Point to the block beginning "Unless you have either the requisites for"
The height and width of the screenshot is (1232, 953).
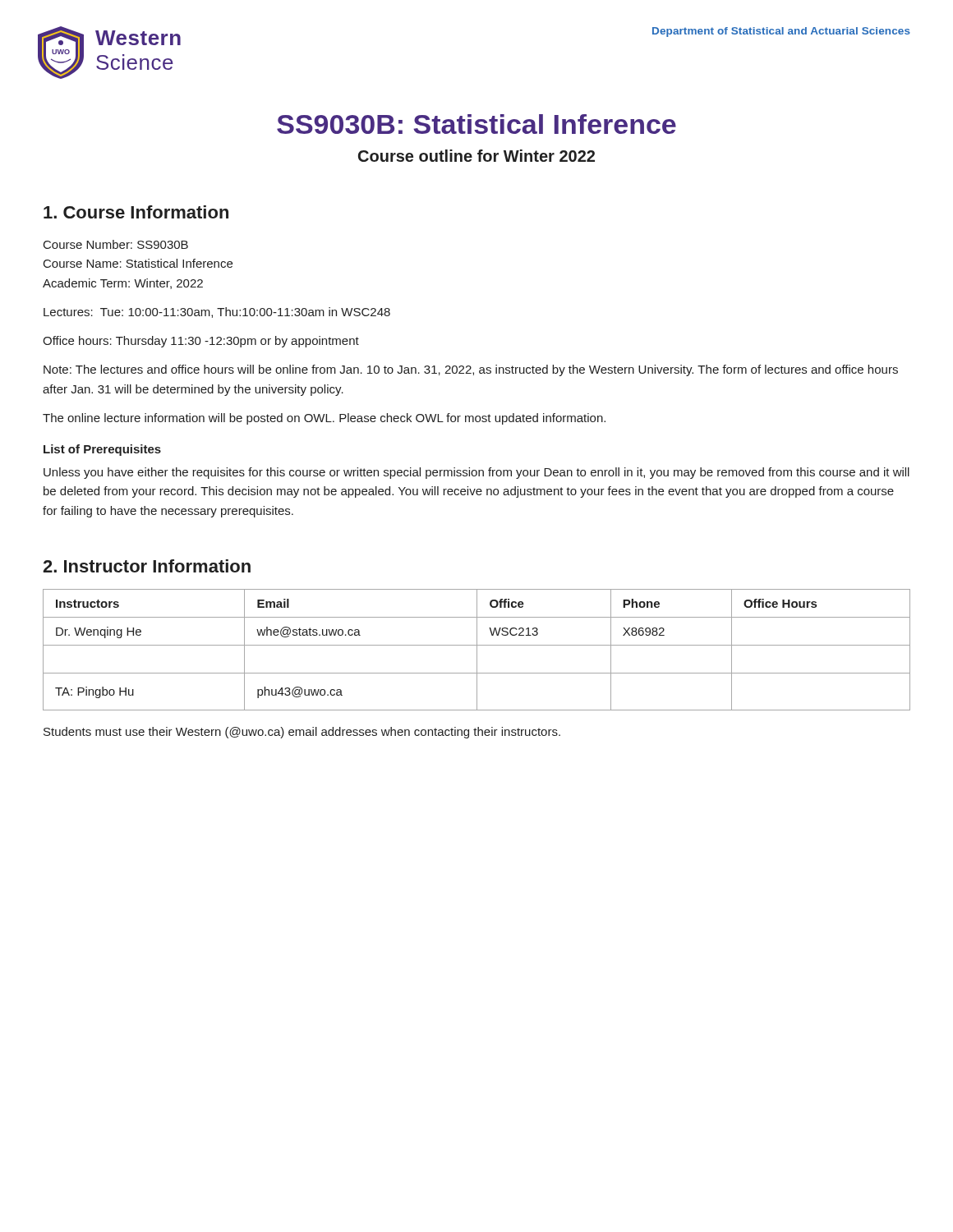click(x=476, y=491)
